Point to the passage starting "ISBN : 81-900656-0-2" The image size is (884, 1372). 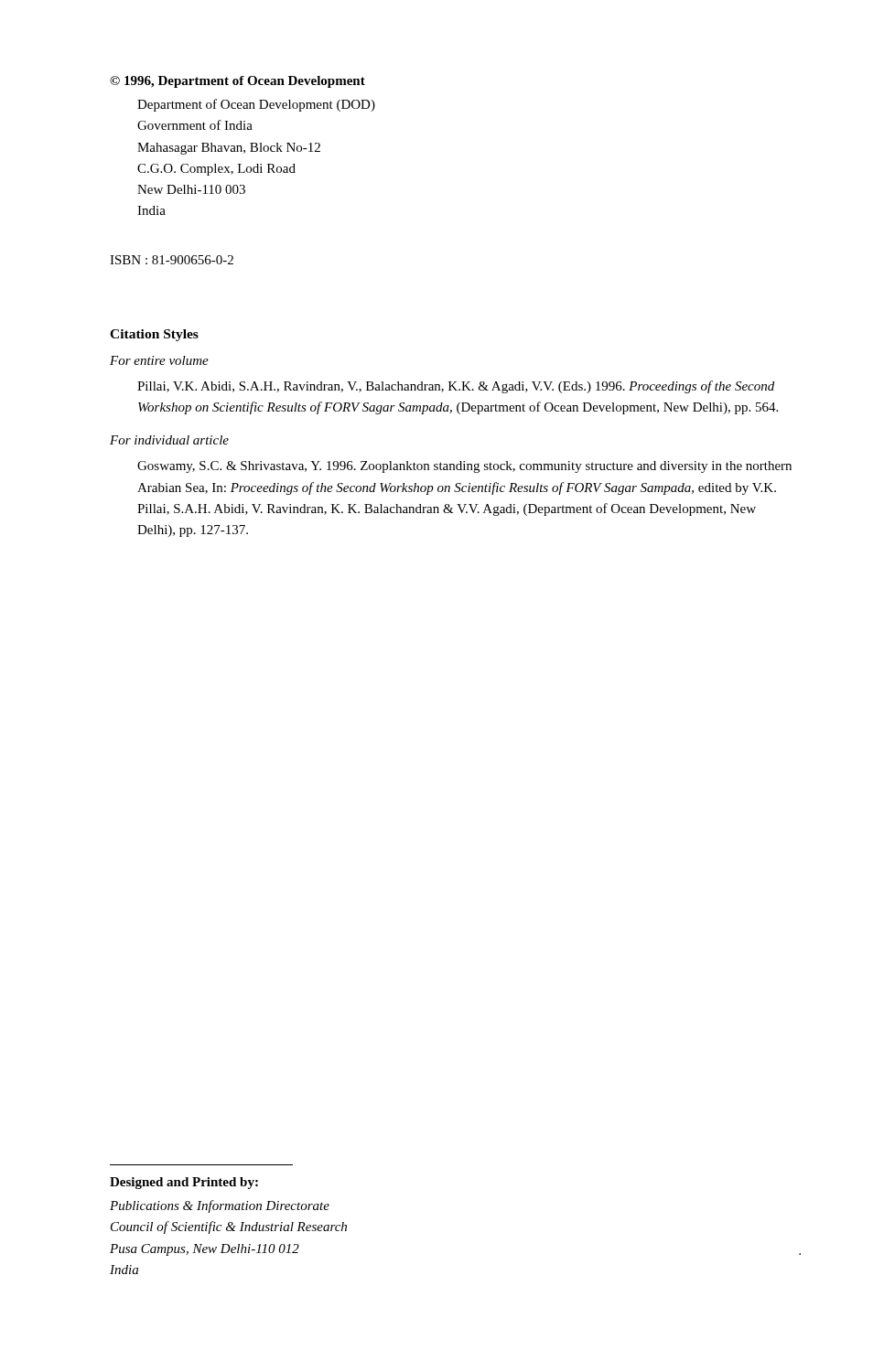(172, 259)
